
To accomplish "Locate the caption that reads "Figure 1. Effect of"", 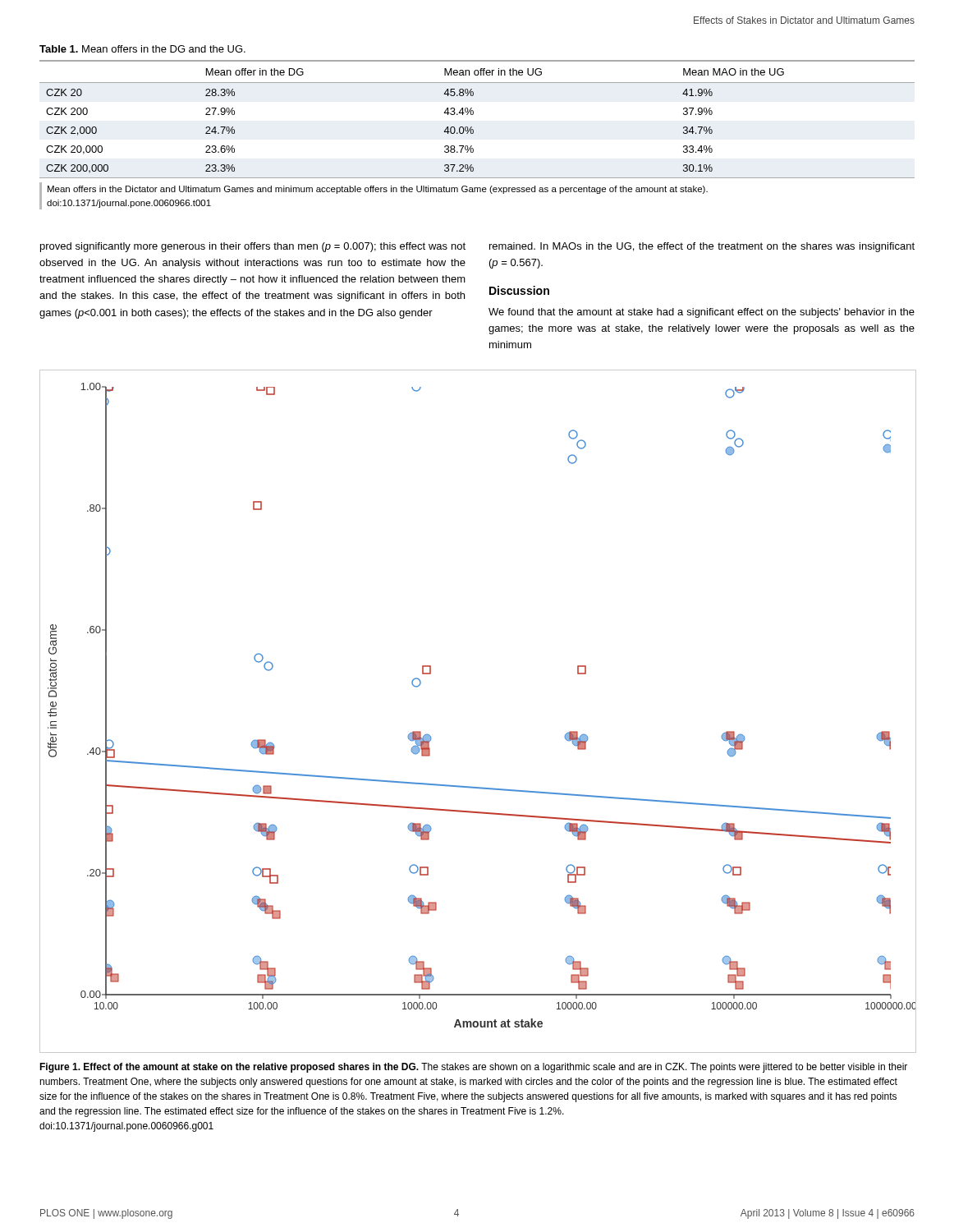I will click(473, 1096).
